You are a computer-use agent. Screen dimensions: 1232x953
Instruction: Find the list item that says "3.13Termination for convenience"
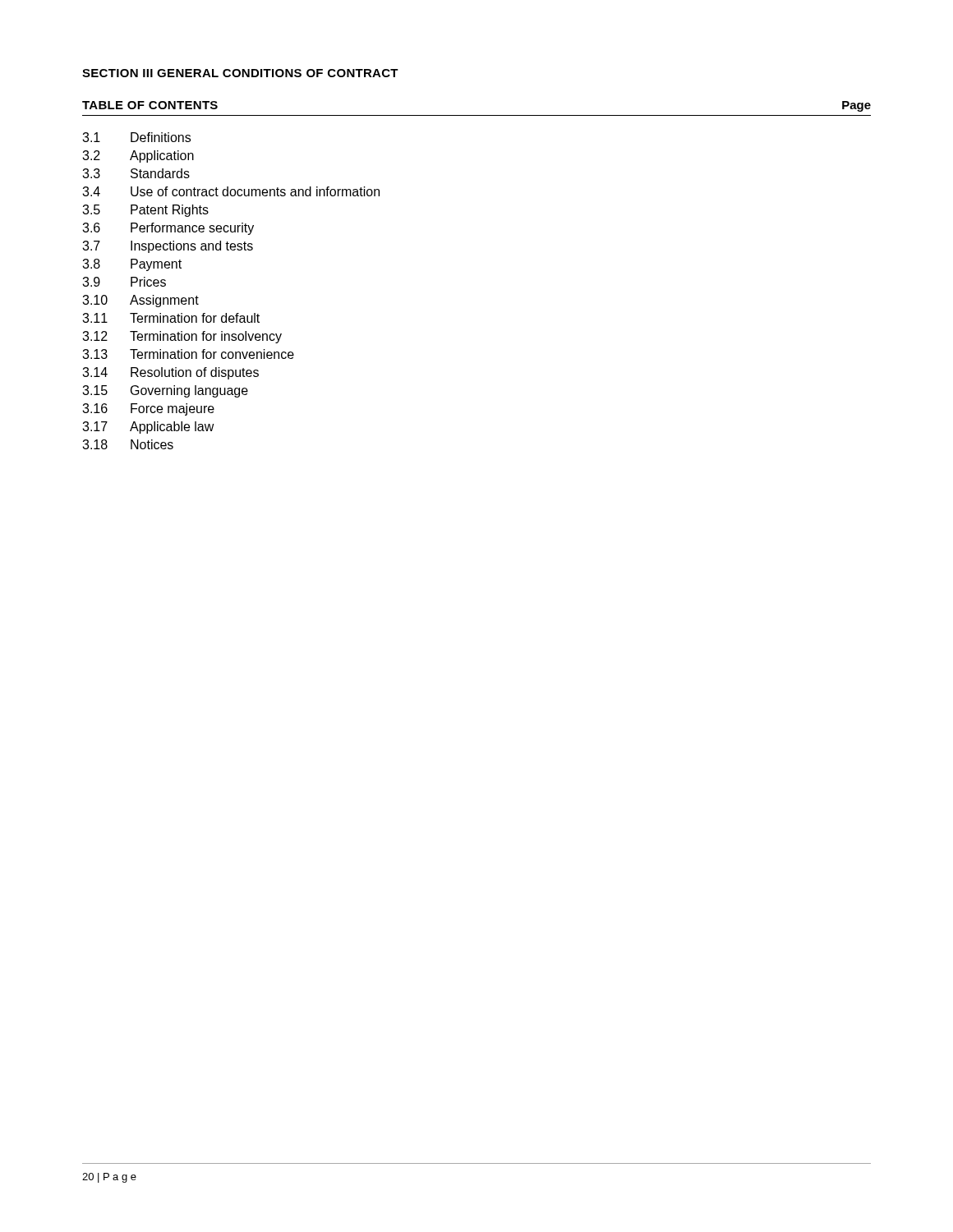188,355
